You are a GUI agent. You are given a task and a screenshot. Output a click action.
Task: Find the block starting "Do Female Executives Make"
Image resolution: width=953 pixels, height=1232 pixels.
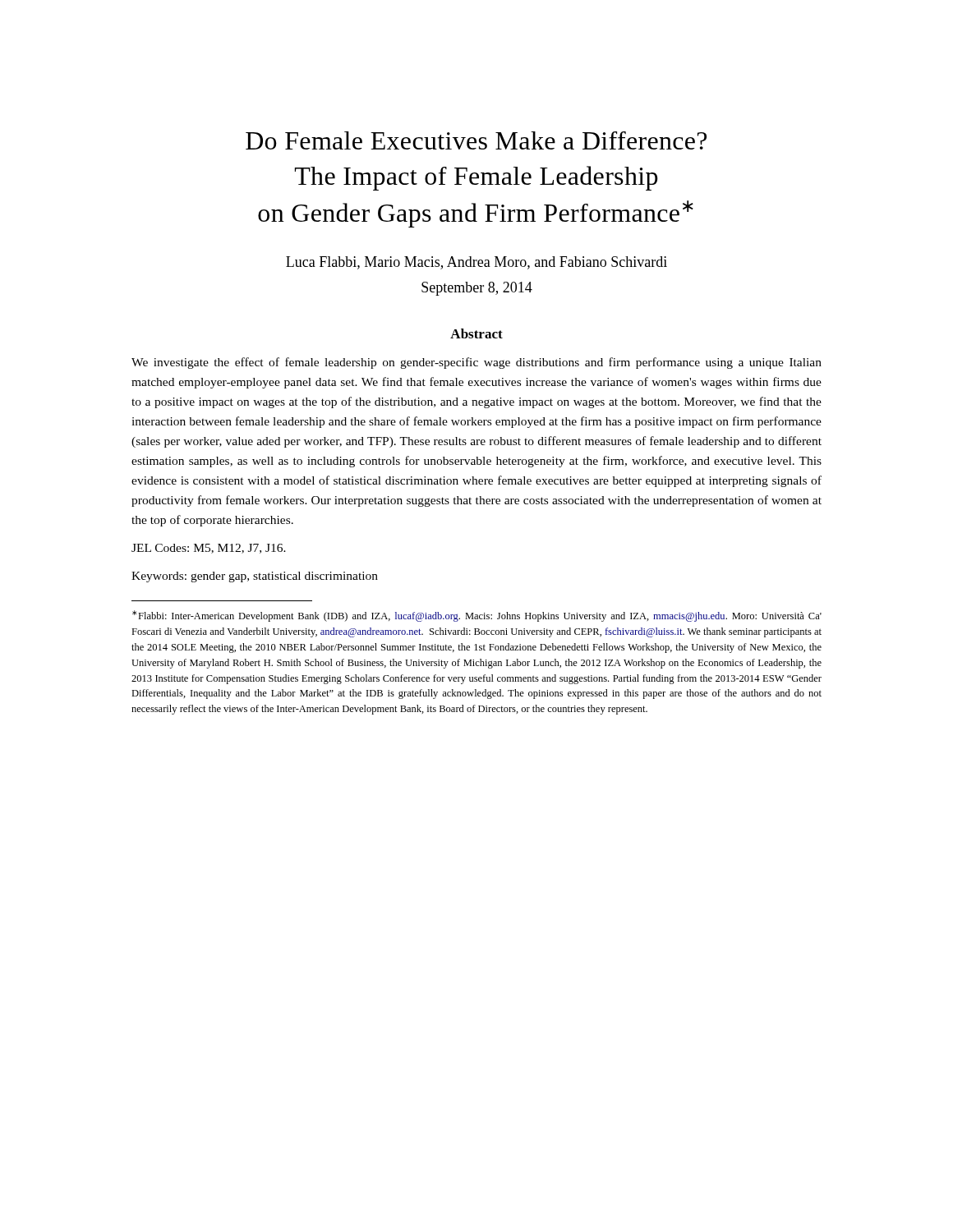click(476, 177)
